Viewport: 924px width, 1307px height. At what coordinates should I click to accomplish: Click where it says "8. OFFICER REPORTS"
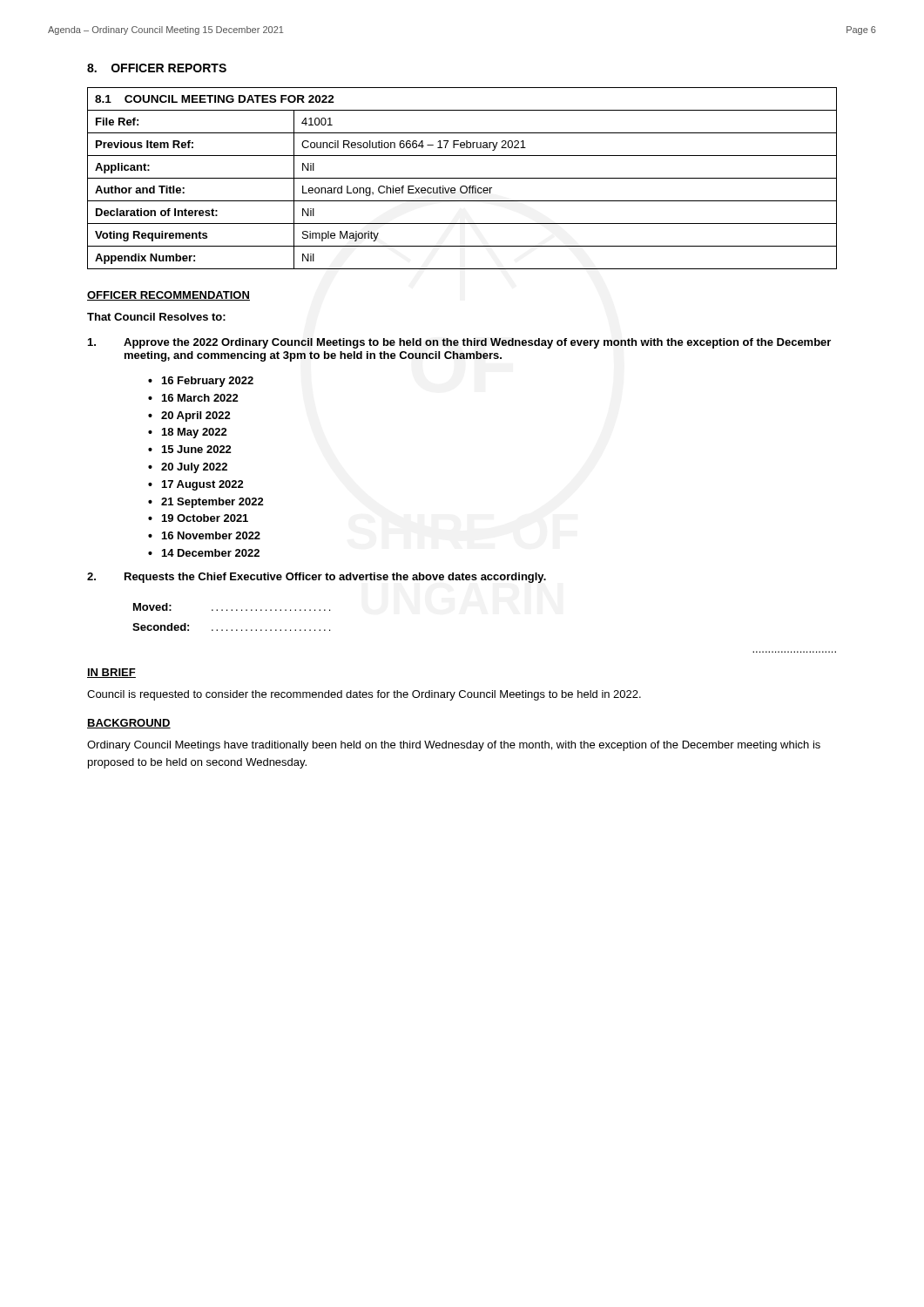(x=157, y=68)
